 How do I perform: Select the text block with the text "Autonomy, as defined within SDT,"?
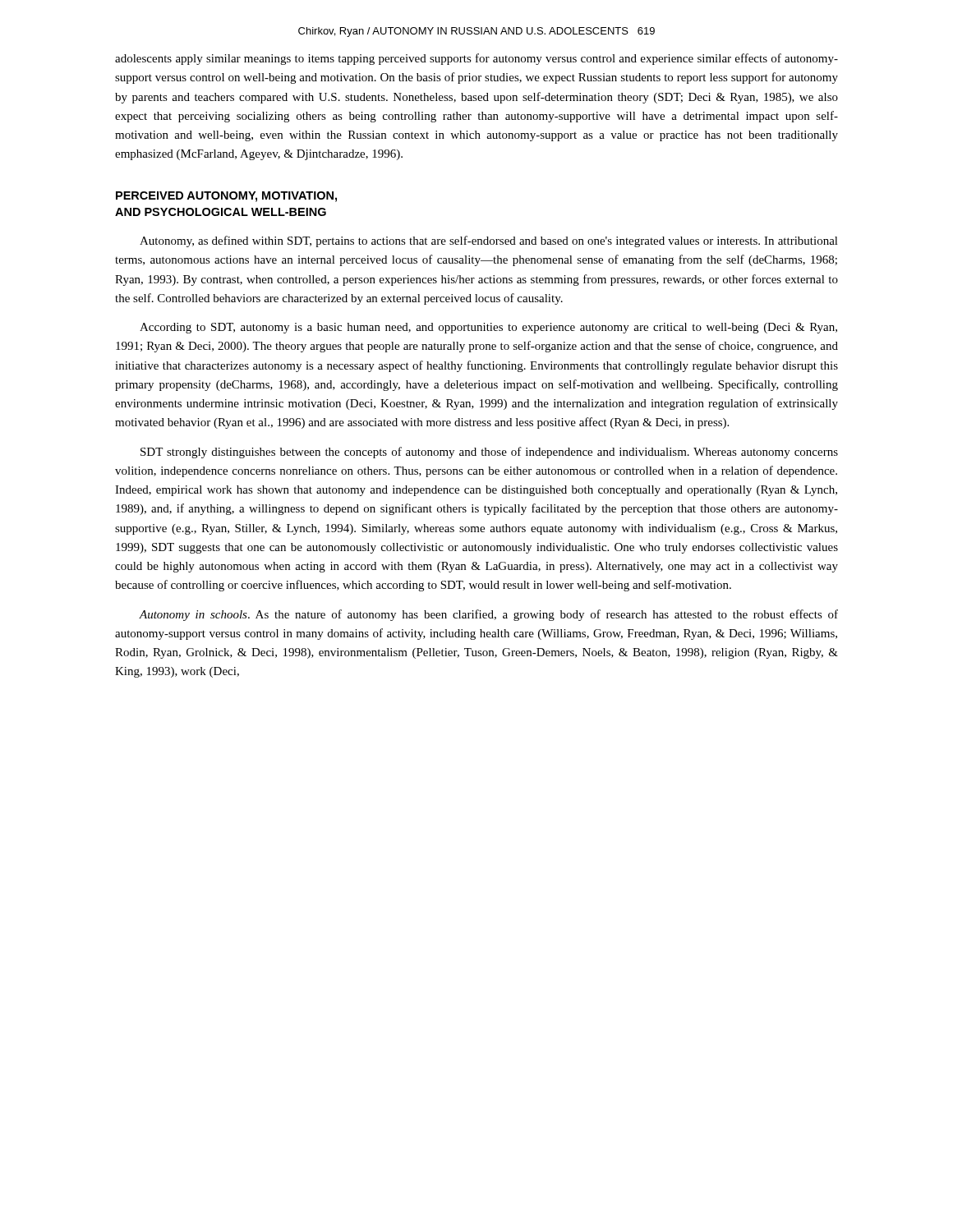[476, 270]
